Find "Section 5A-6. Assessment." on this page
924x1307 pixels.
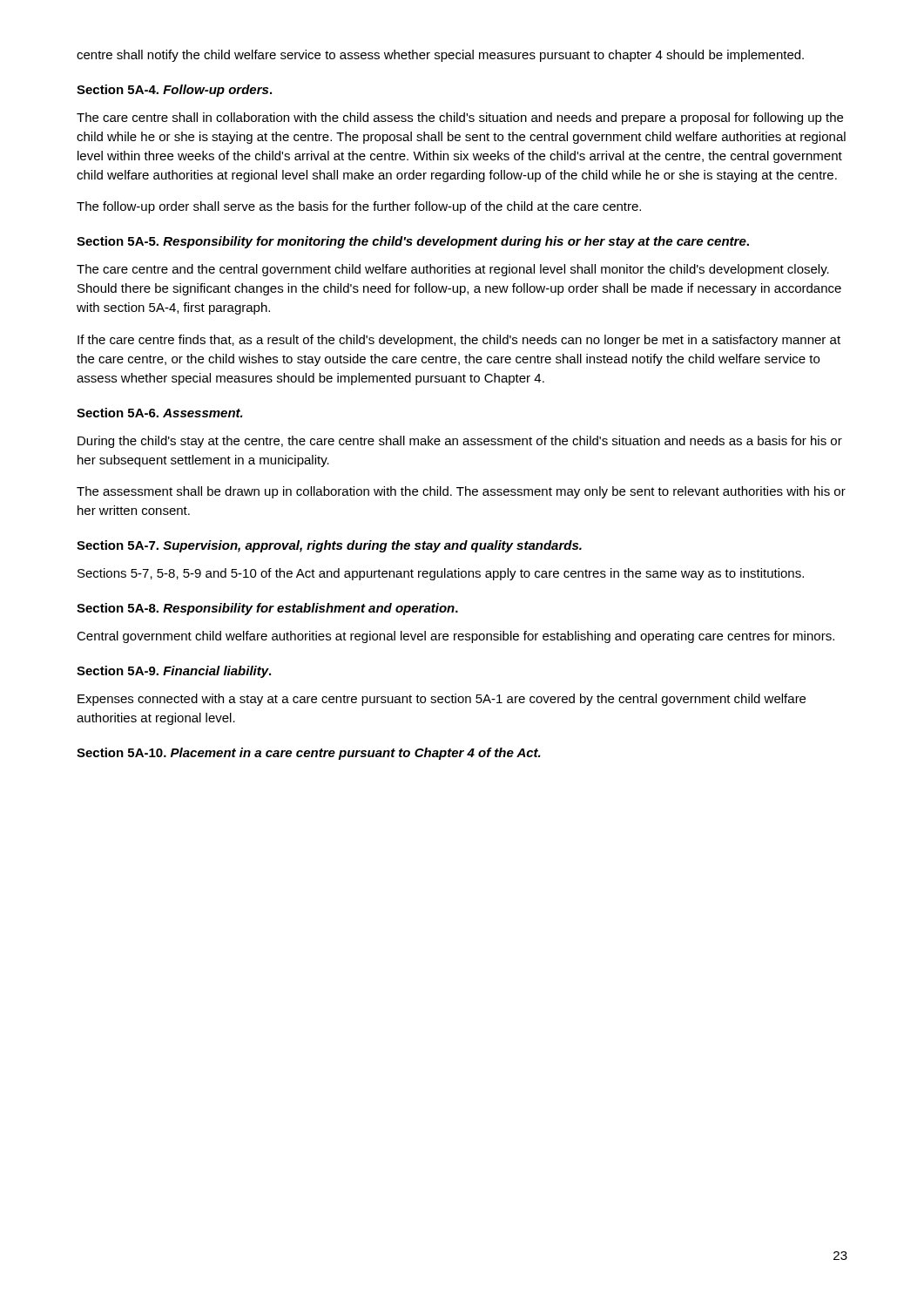point(160,412)
